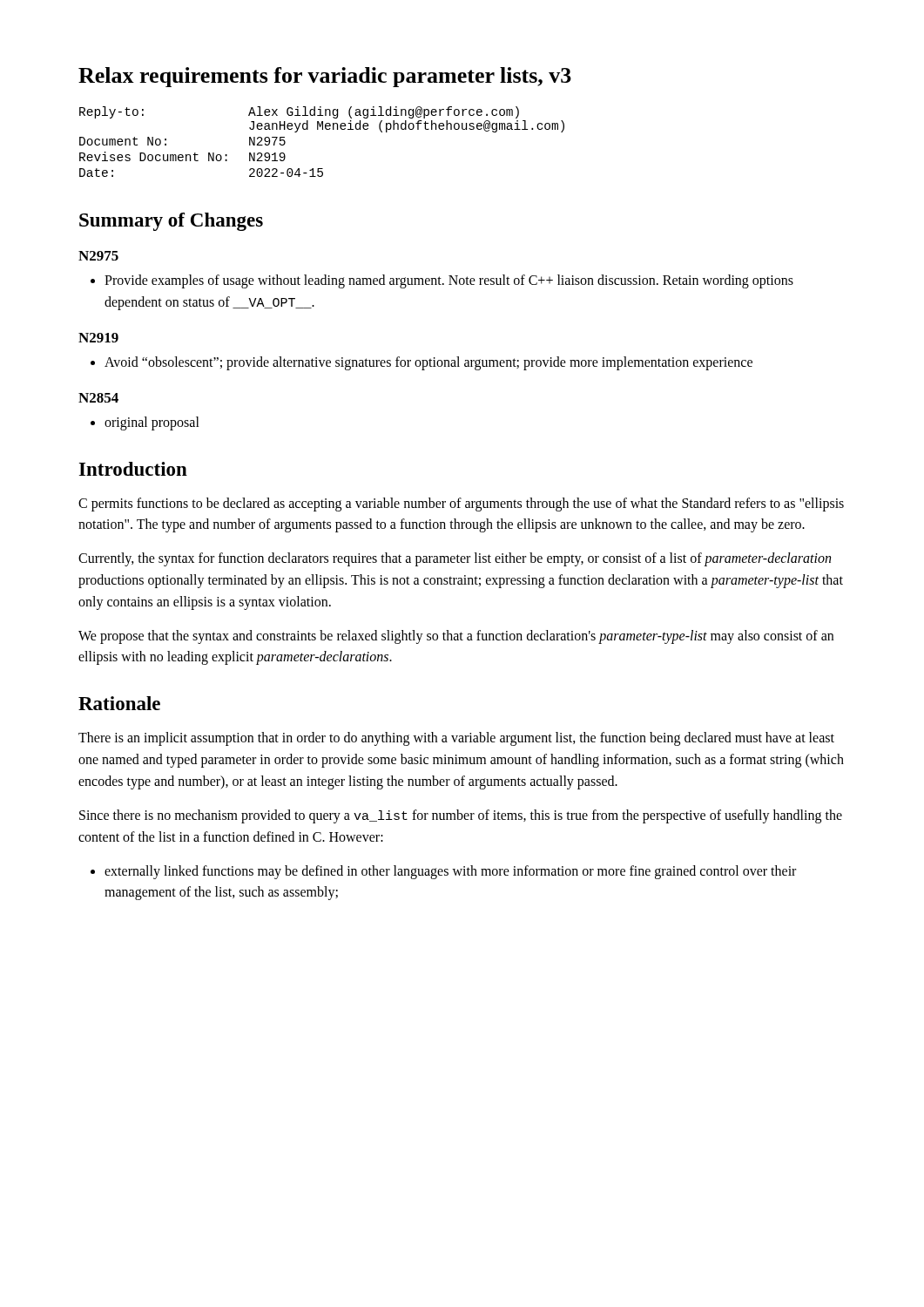The width and height of the screenshot is (924, 1307).
Task: Point to the passage starting "We propose that the syntax and"
Action: (x=462, y=647)
